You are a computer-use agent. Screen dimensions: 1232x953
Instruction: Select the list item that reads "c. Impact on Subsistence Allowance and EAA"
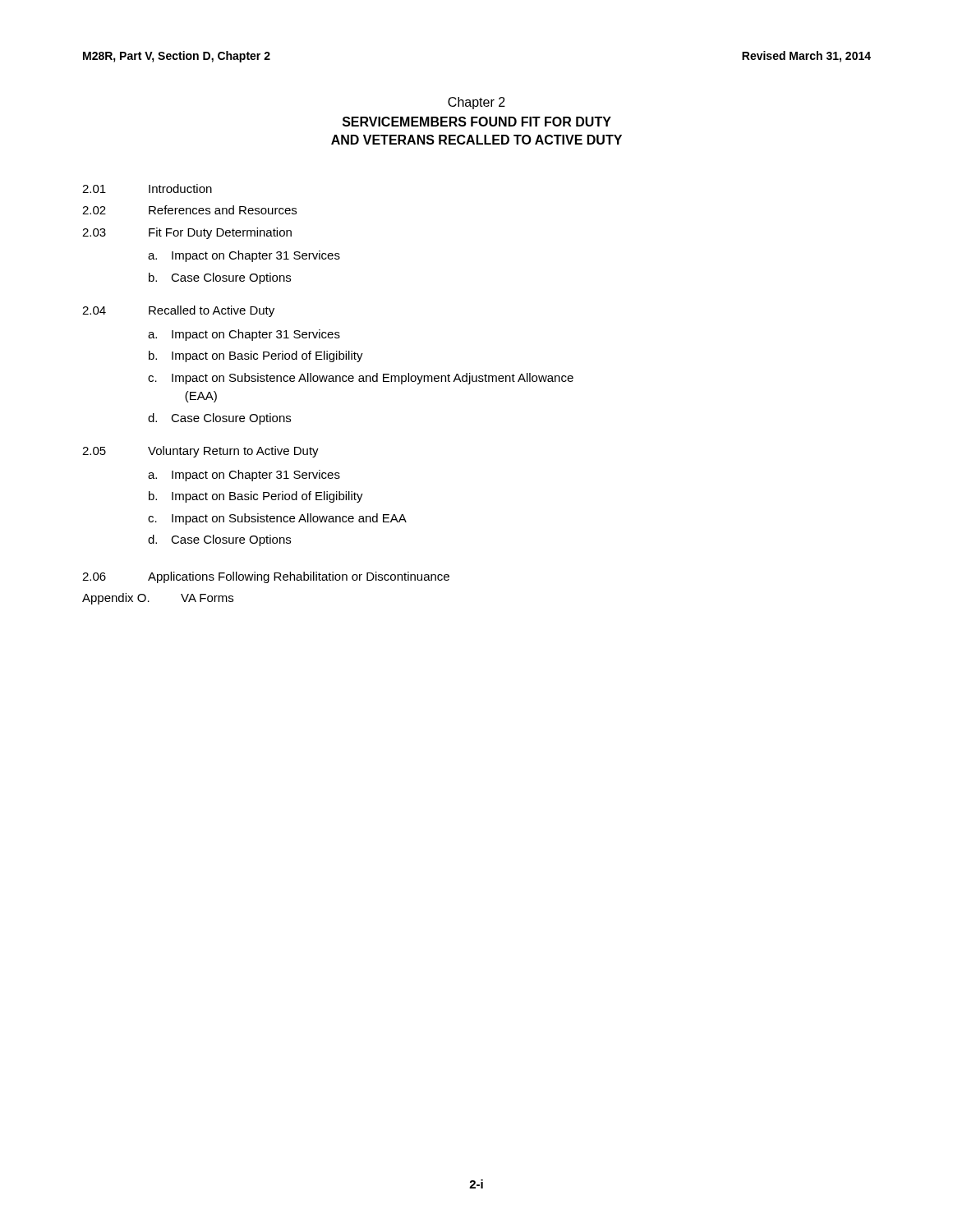point(277,519)
